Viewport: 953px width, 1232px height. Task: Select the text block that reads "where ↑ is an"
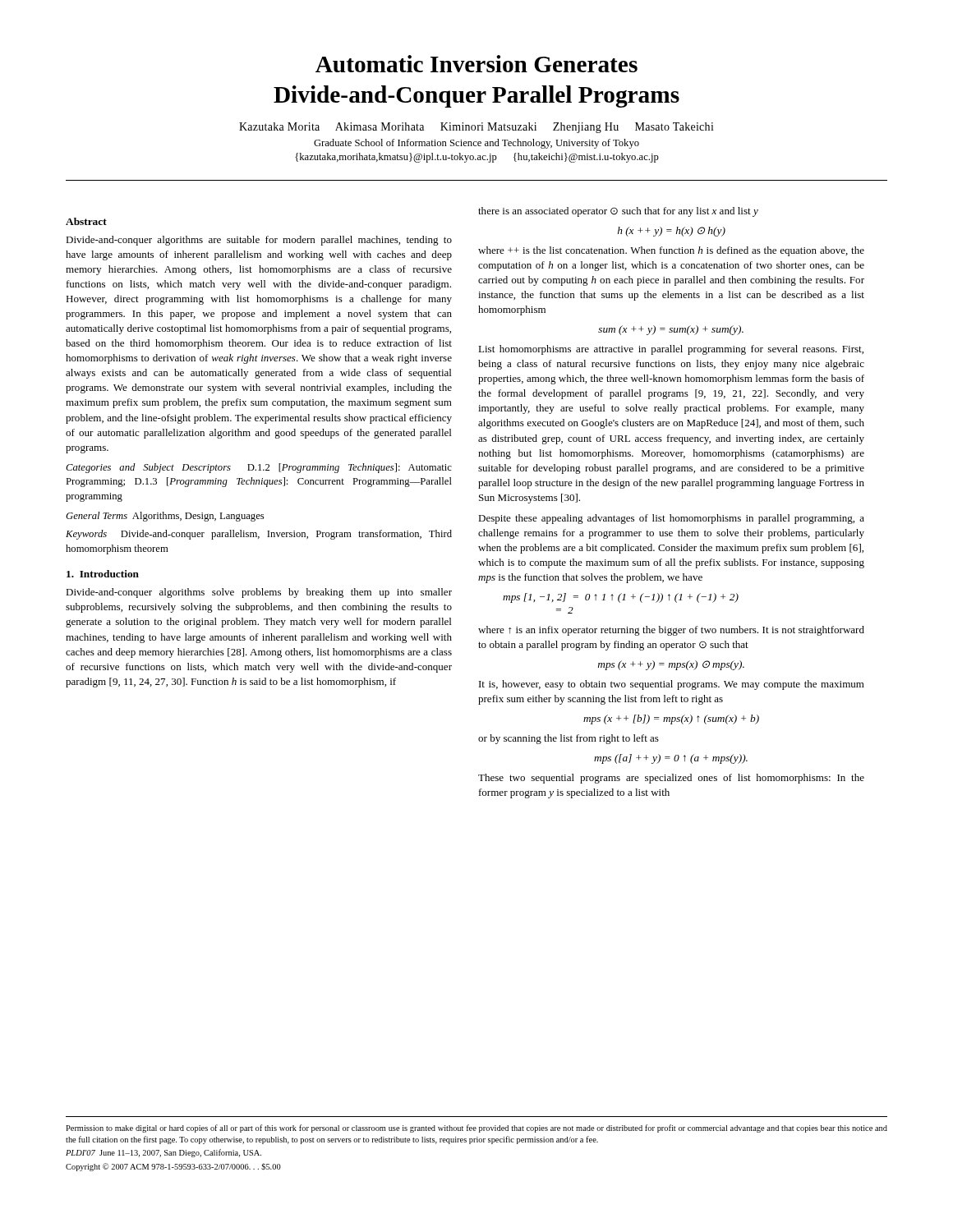point(671,637)
